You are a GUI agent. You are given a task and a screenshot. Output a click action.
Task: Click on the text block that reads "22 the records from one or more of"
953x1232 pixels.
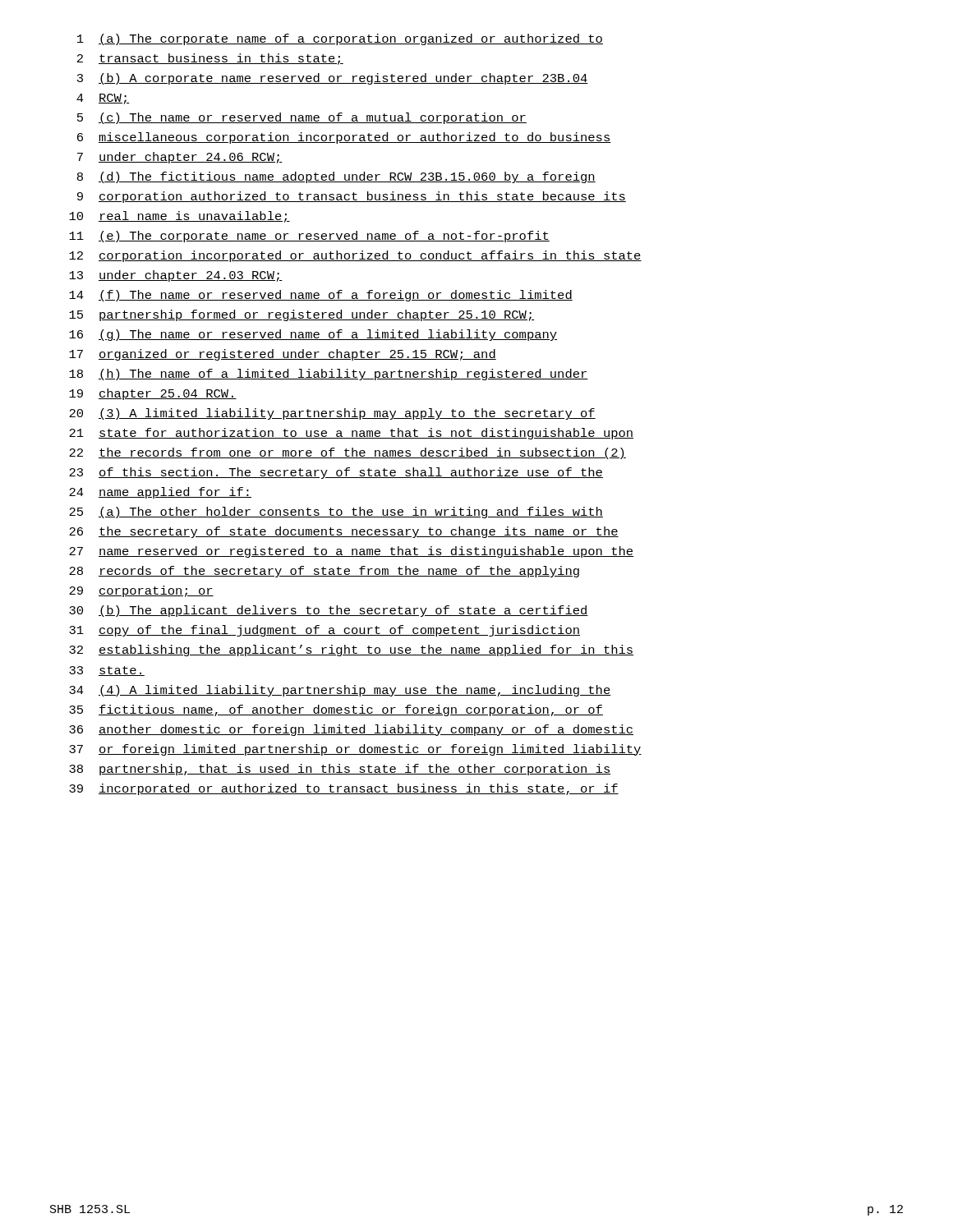(x=476, y=454)
